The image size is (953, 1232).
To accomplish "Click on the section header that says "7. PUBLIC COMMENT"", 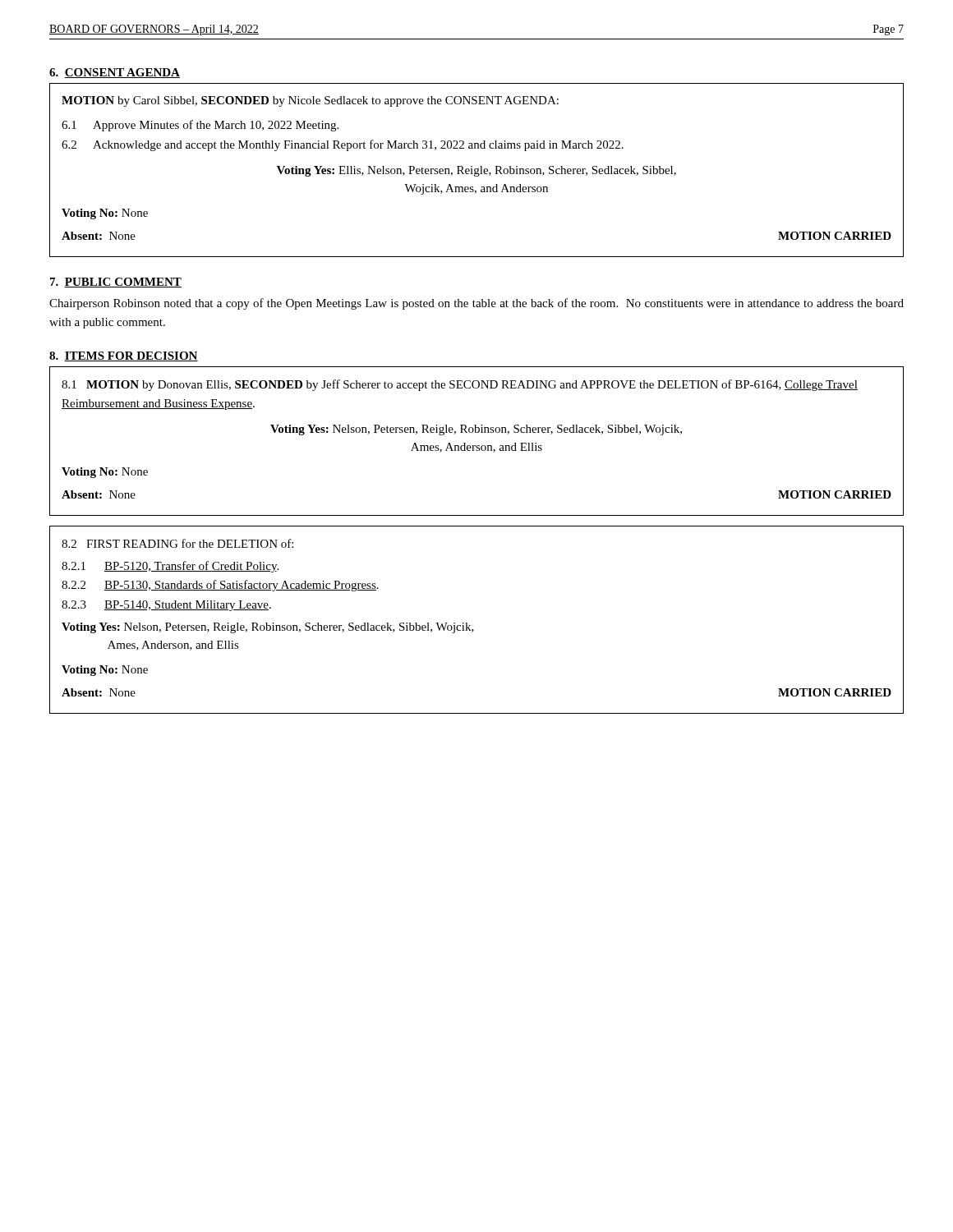I will [x=115, y=282].
